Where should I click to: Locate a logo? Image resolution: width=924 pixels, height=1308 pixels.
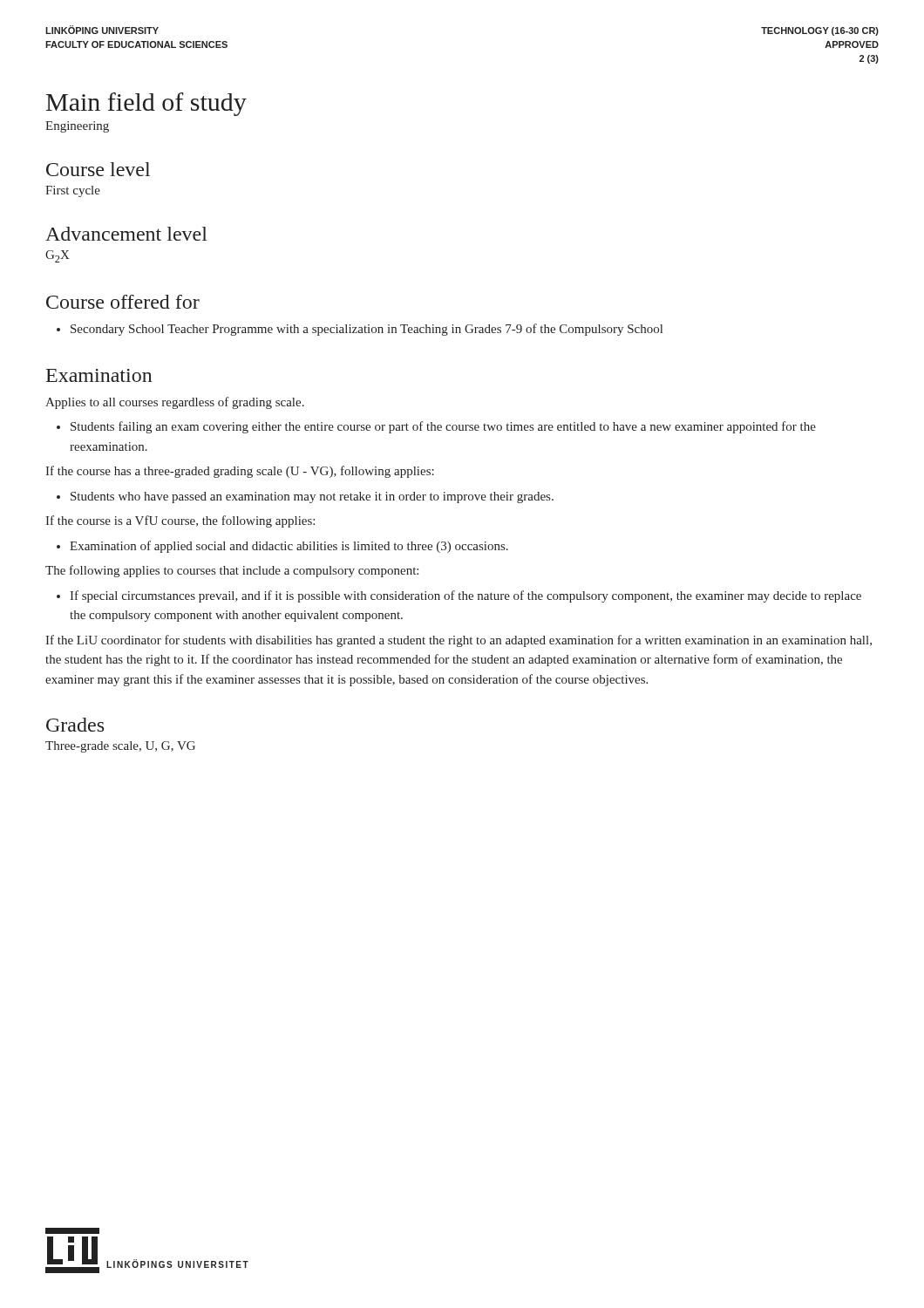coord(147,1250)
